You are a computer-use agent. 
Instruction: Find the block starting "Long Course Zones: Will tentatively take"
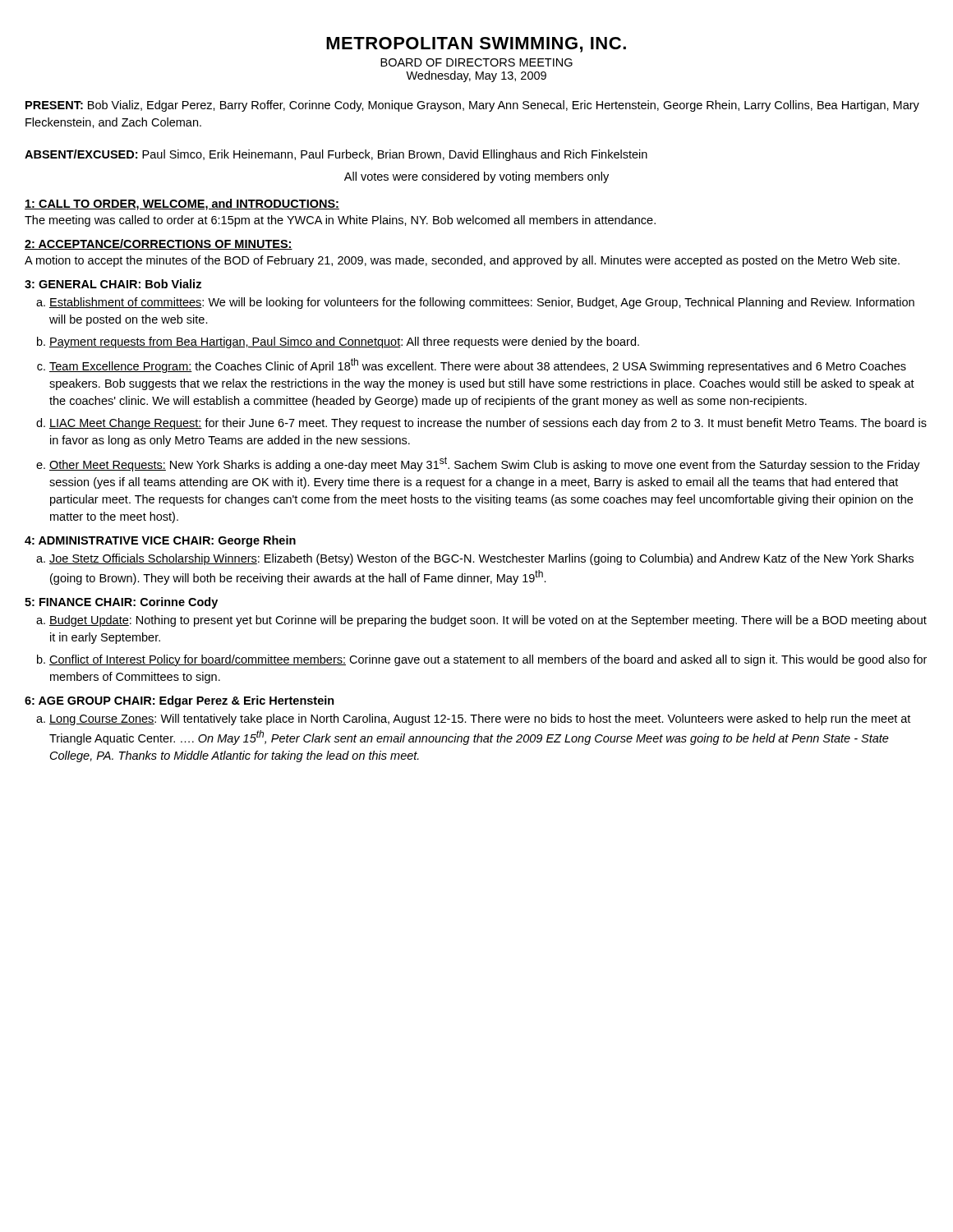pos(480,737)
